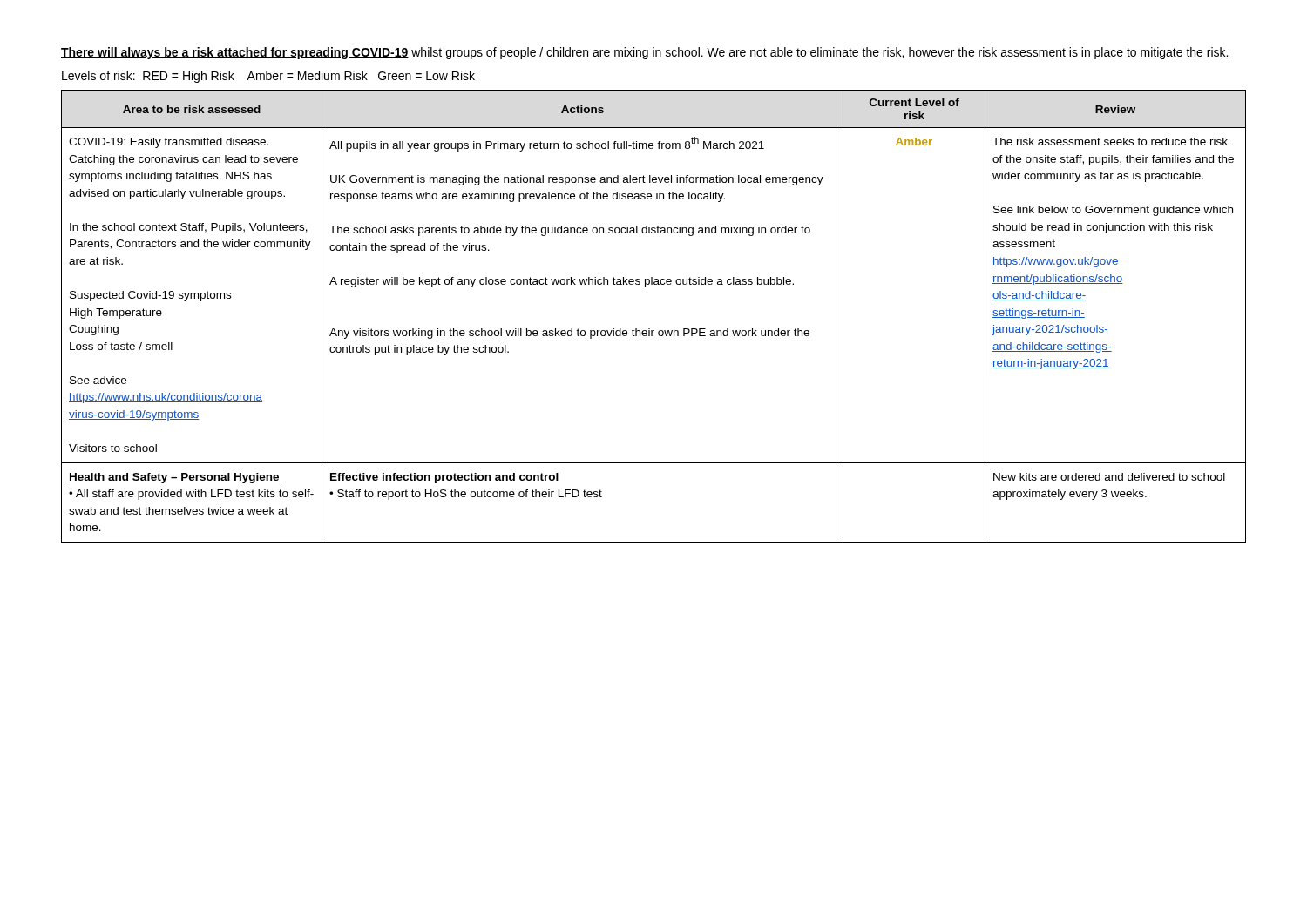The height and width of the screenshot is (924, 1307).
Task: Click on the element starting "Levels of risk: RED = High Risk"
Action: pos(268,76)
